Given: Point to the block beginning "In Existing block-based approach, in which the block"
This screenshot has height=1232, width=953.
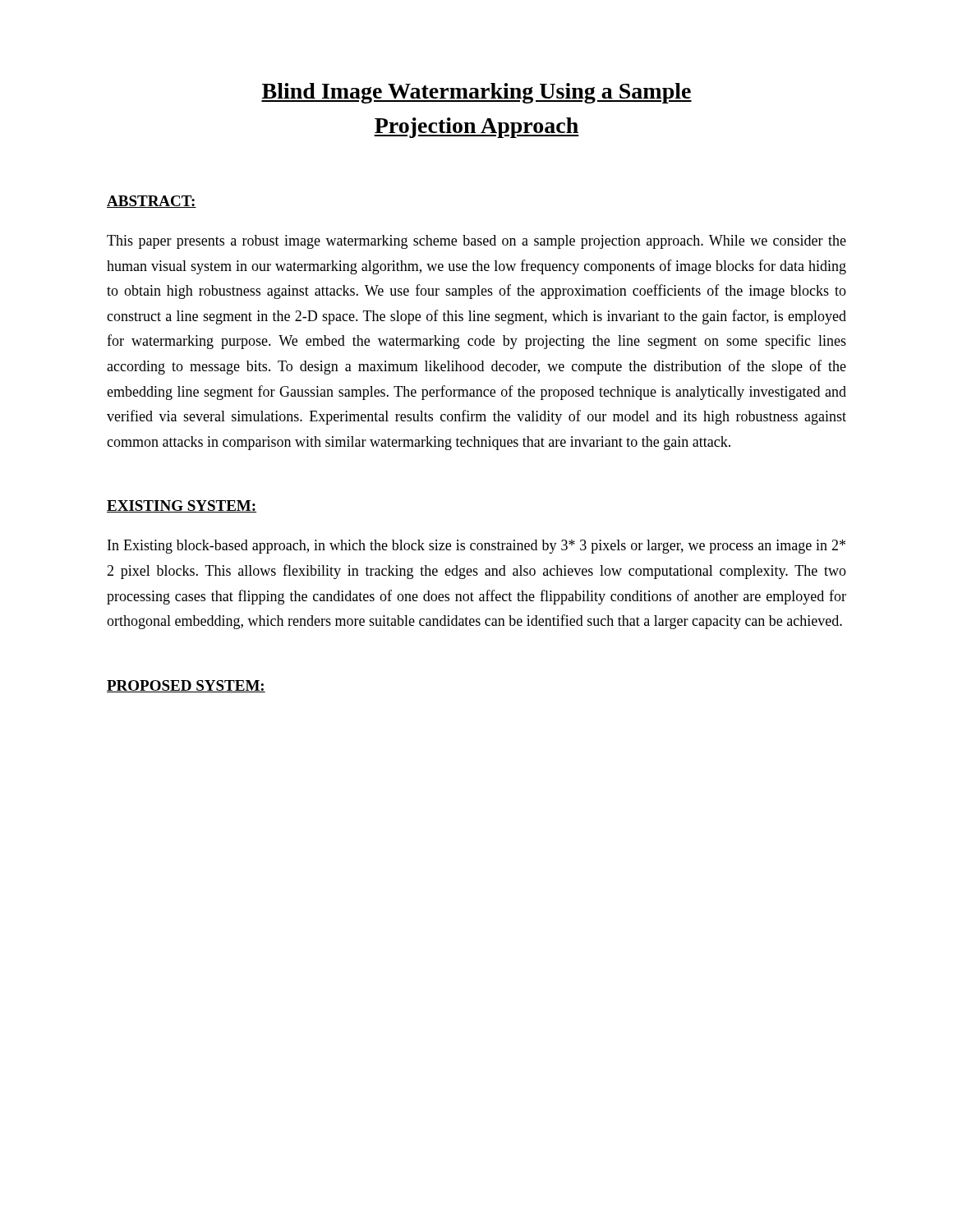Looking at the screenshot, I should (x=476, y=584).
